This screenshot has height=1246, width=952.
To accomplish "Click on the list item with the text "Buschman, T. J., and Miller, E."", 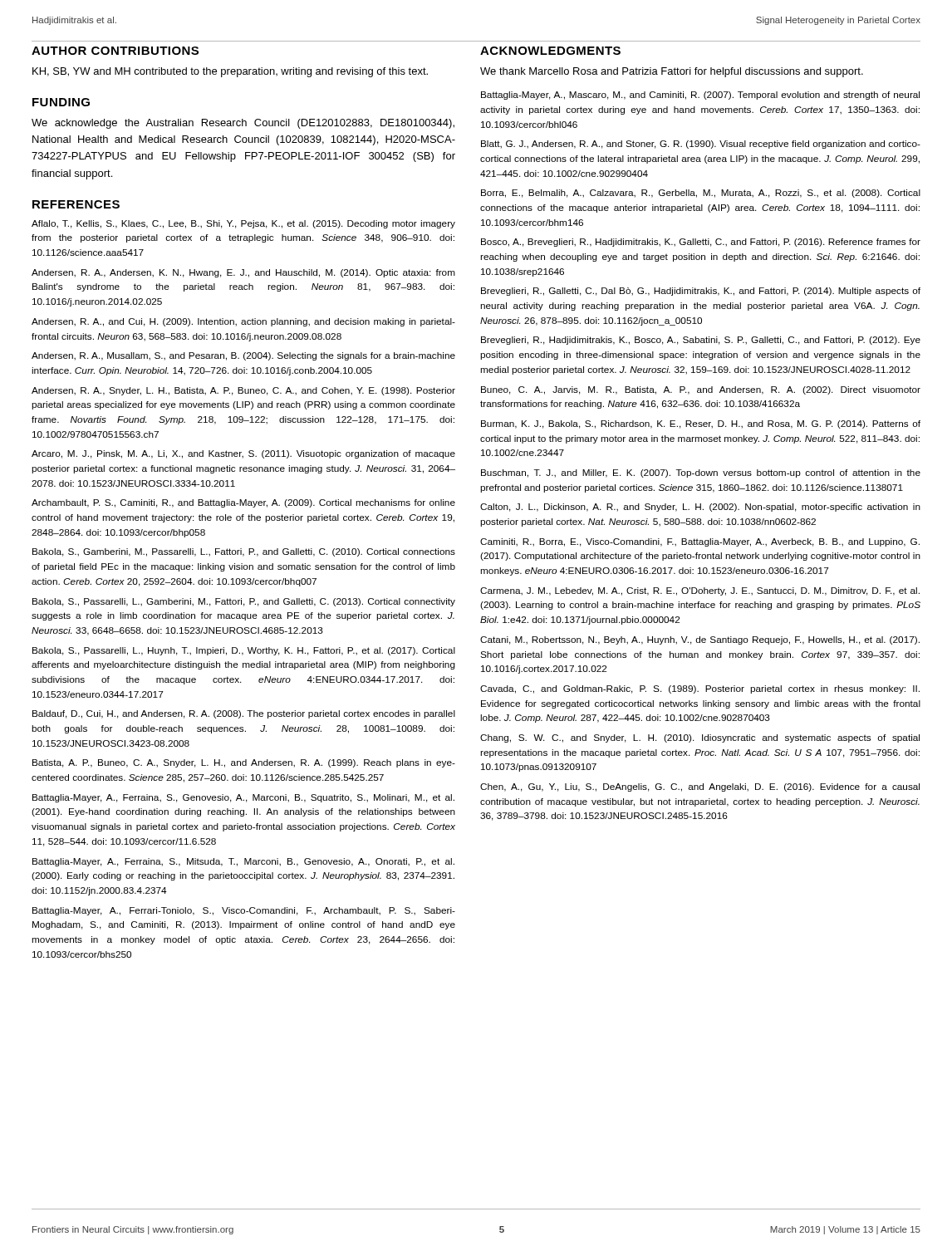I will point(700,480).
